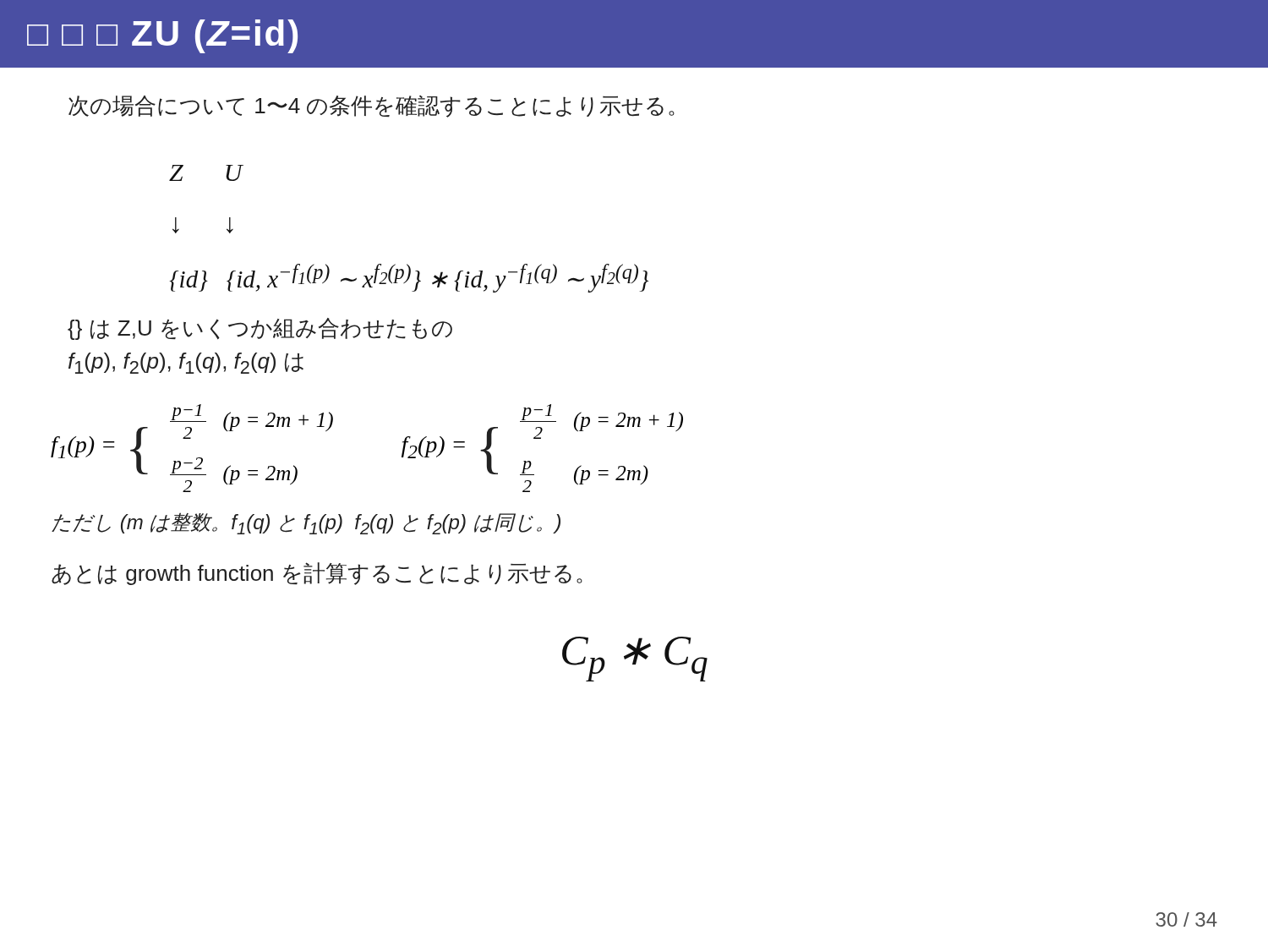This screenshot has height=952, width=1268.
Task: Find the section header containing "□ □ □ ZU (Z=id)"
Action: pyautogui.click(x=164, y=34)
